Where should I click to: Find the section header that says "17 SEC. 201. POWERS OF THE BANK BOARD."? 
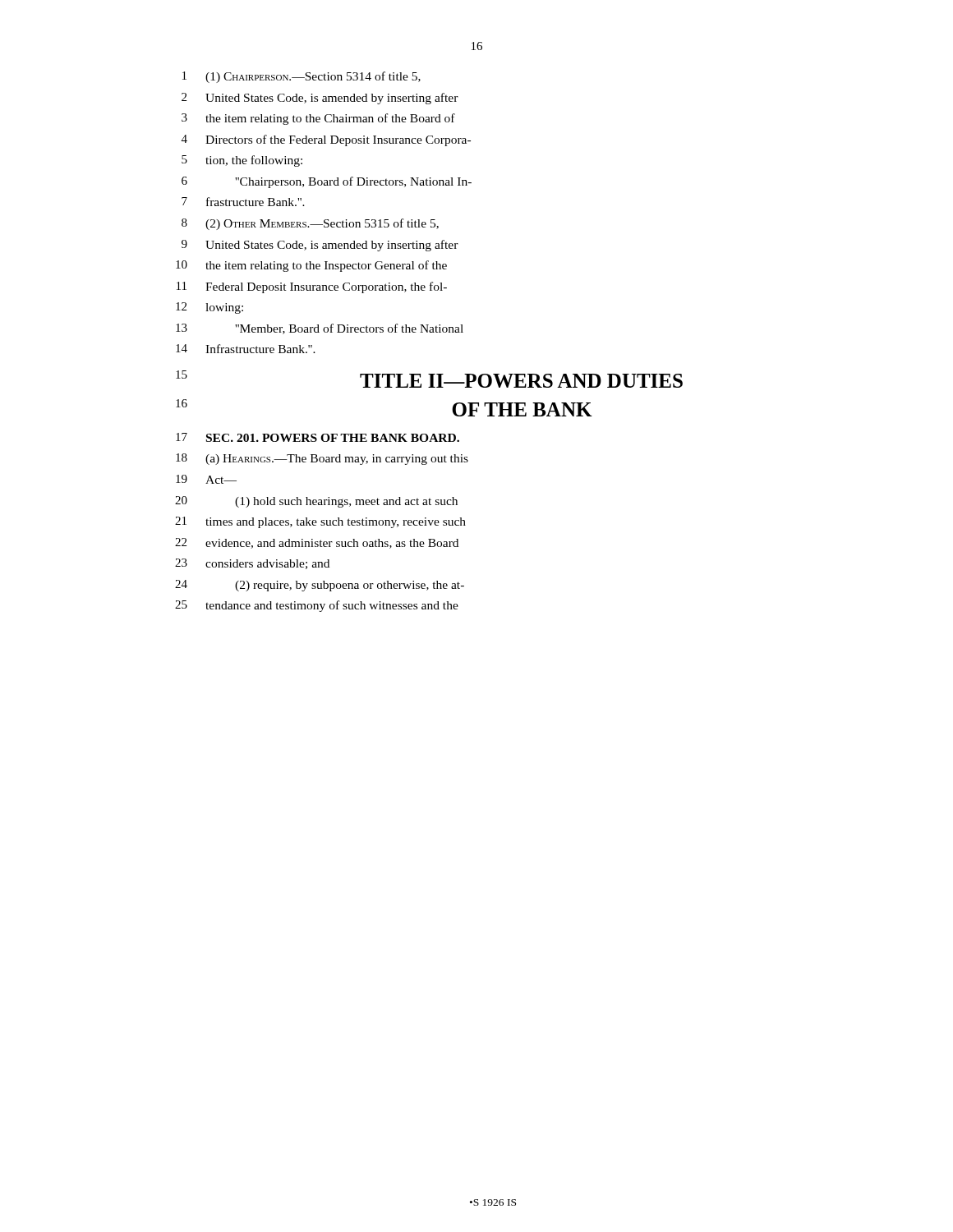tap(318, 437)
